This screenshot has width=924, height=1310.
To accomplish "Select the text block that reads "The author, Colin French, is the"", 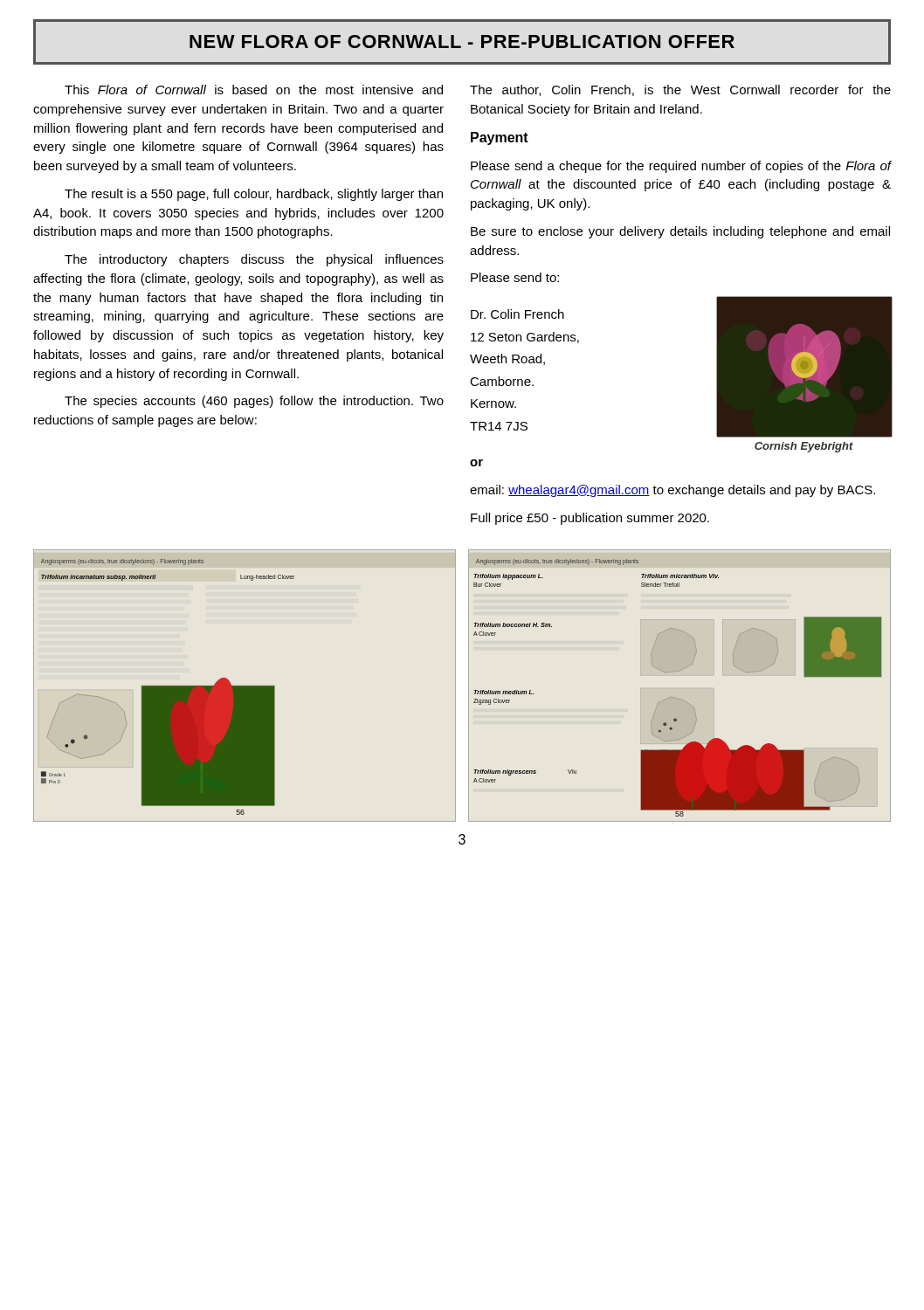I will tap(680, 99).
